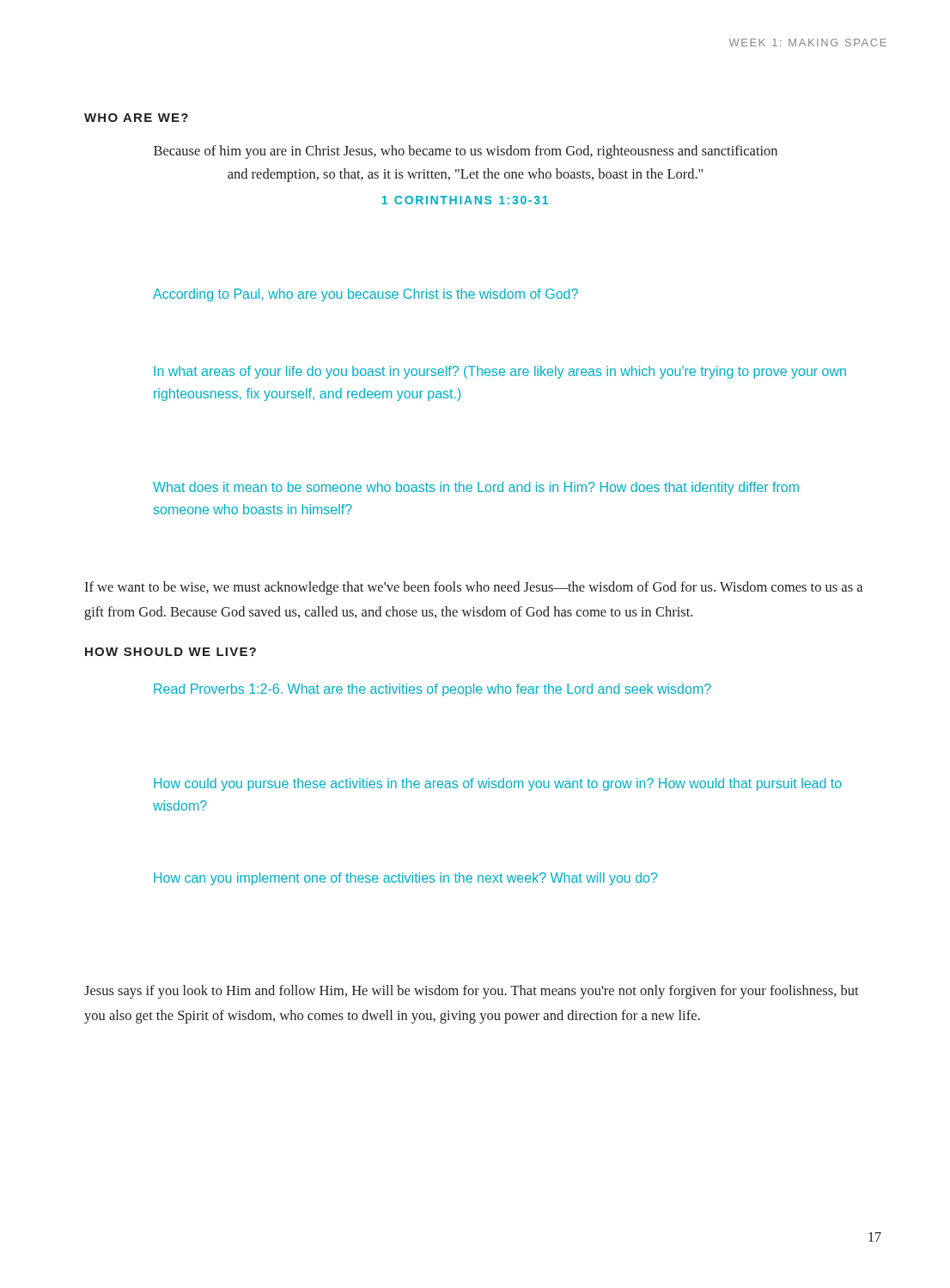Find the text starting "In what areas"

[x=500, y=382]
